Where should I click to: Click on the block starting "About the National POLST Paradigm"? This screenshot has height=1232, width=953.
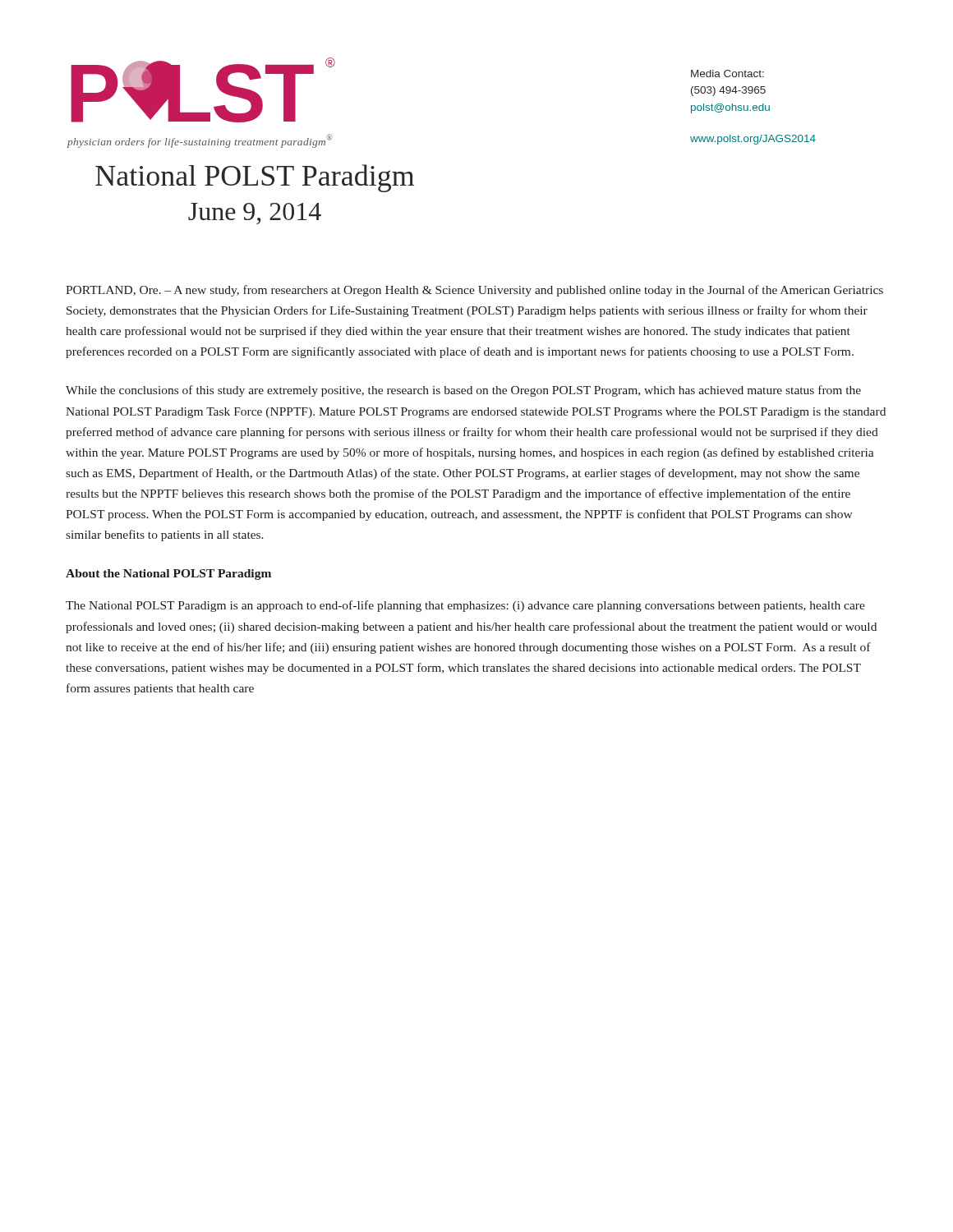[169, 573]
